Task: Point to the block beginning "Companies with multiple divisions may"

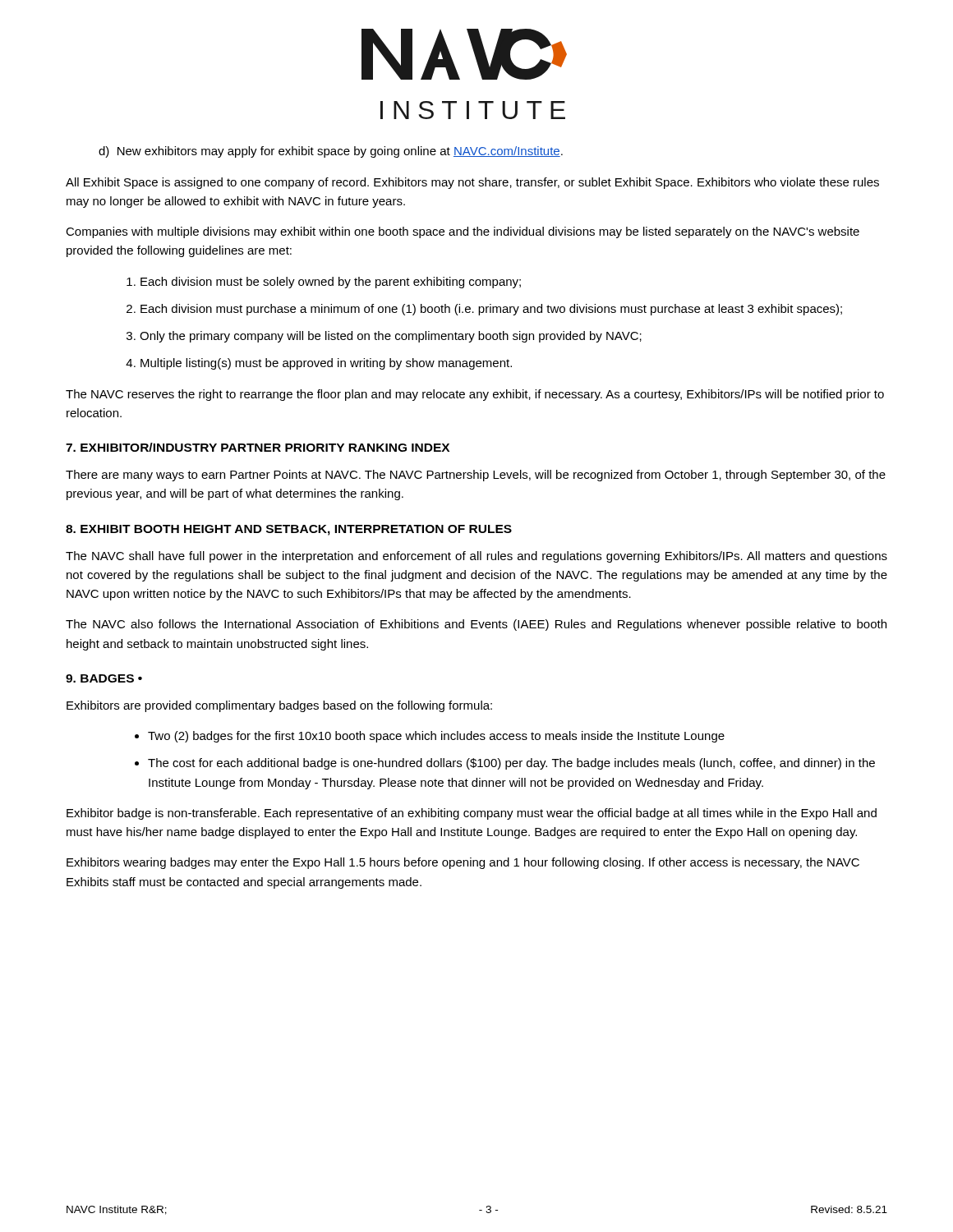Action: pyautogui.click(x=463, y=241)
